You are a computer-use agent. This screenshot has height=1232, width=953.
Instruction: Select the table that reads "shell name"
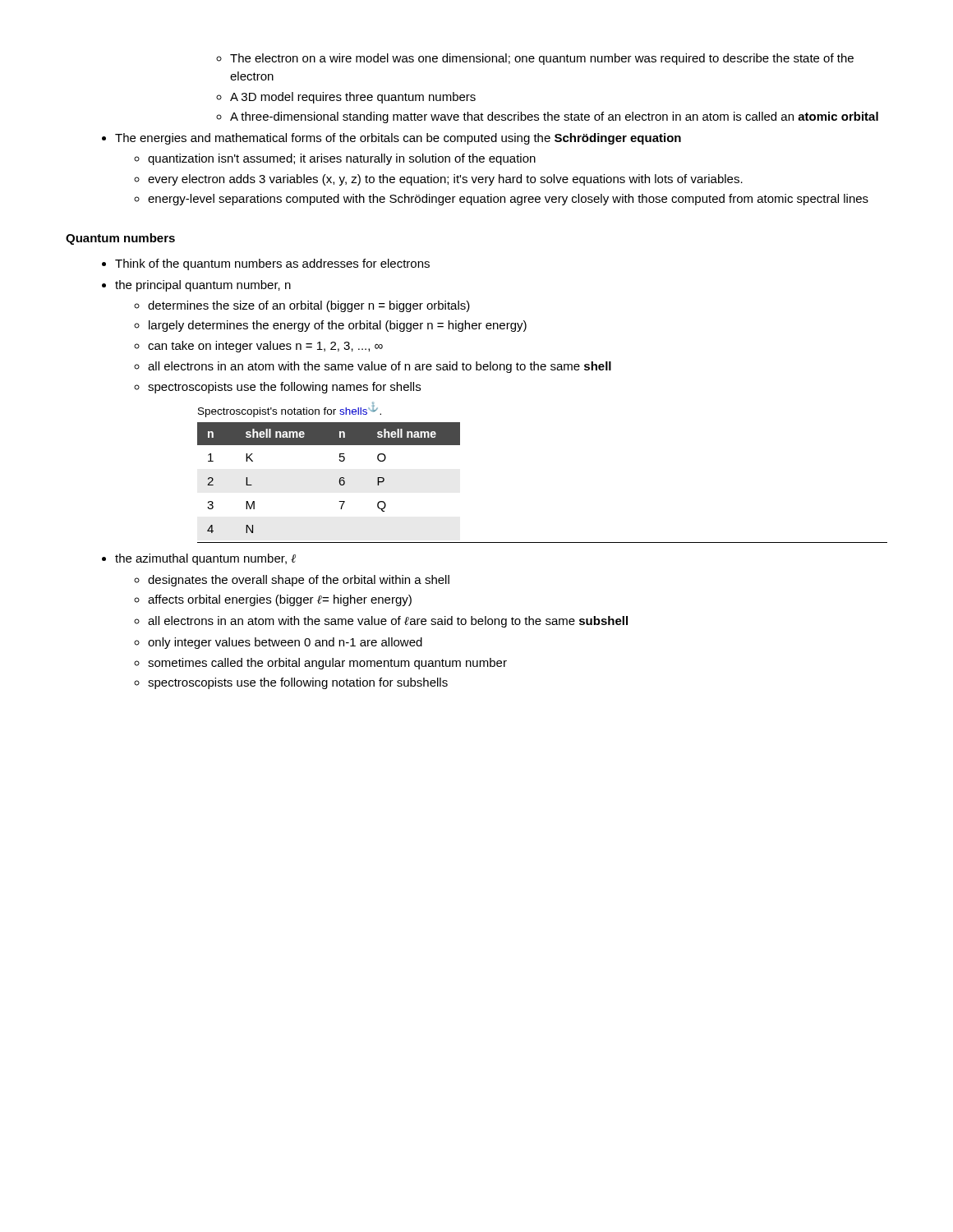(542, 482)
